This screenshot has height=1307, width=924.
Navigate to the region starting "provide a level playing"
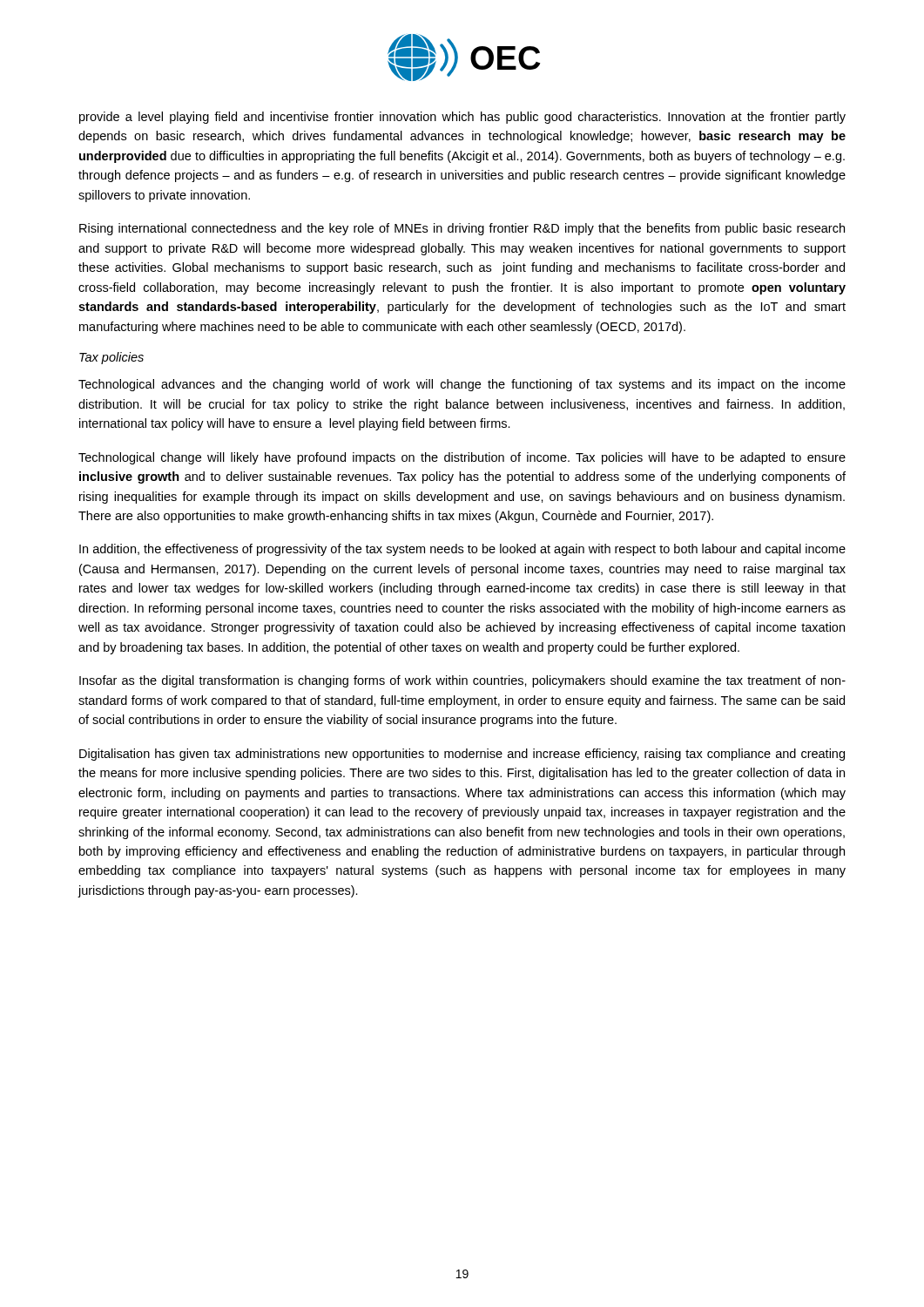462,156
